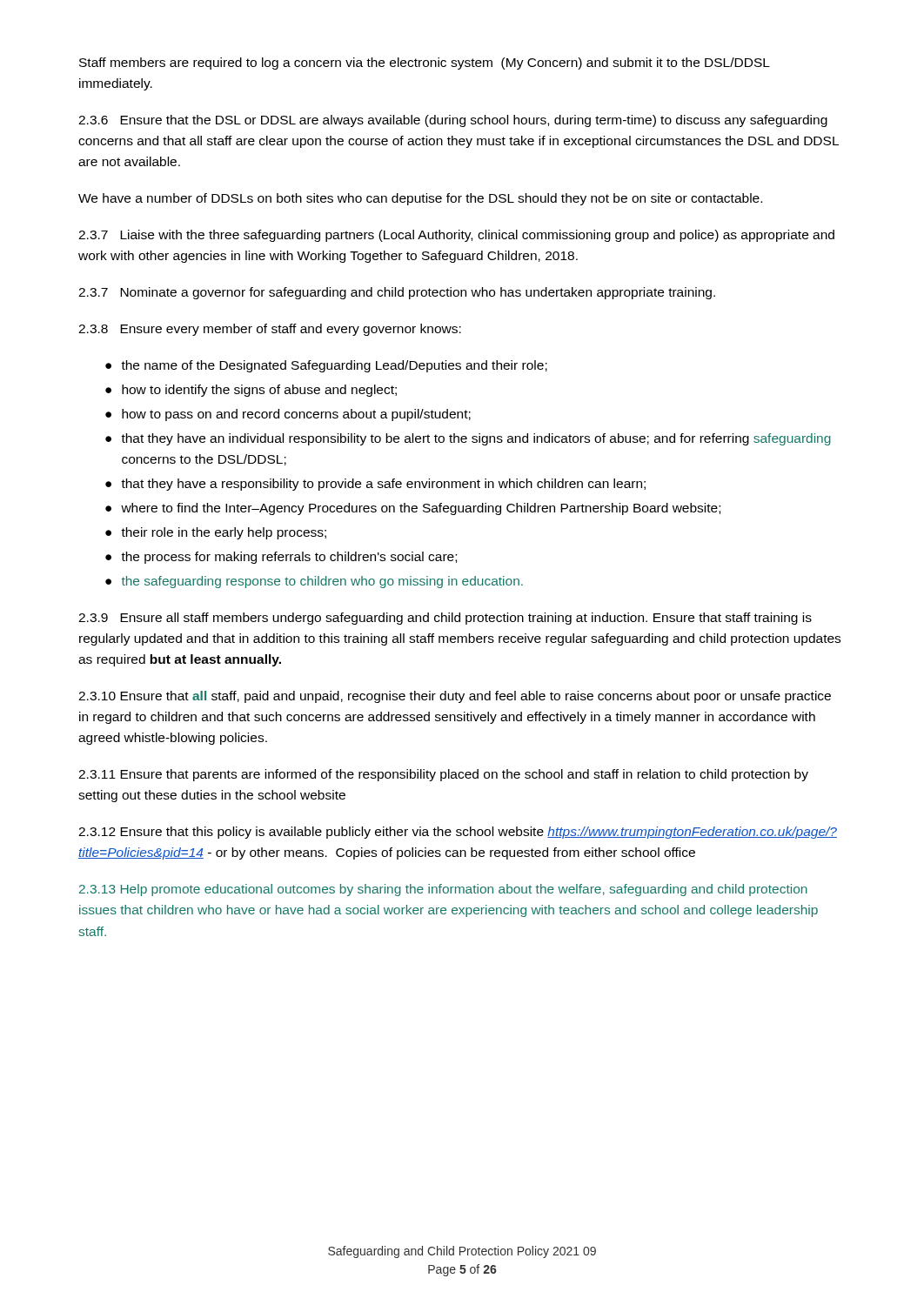Point to the block beginning "3.8 Ensure every member of staff and every"
924x1305 pixels.
coord(270,329)
